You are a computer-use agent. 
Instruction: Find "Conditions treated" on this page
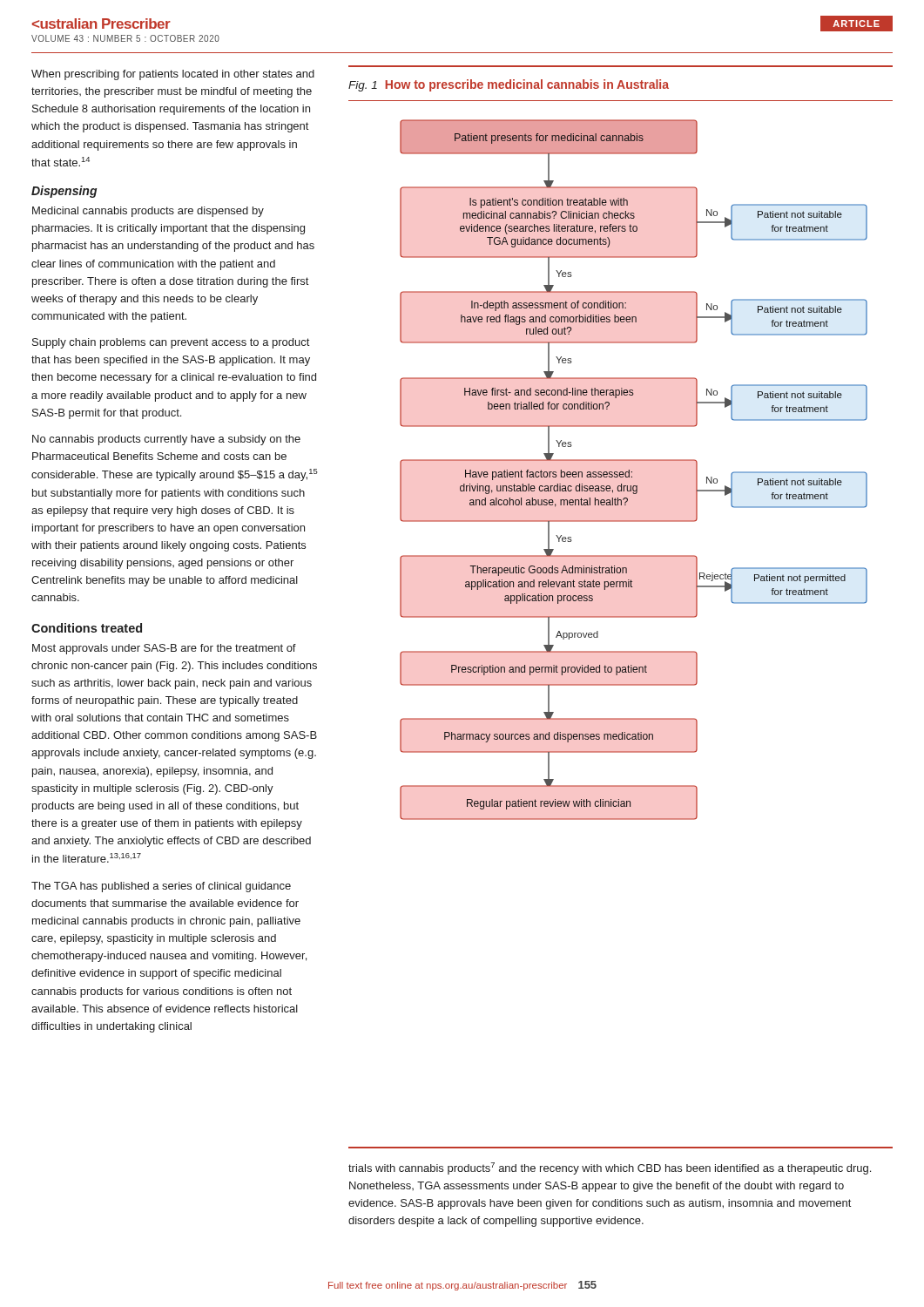pyautogui.click(x=87, y=628)
